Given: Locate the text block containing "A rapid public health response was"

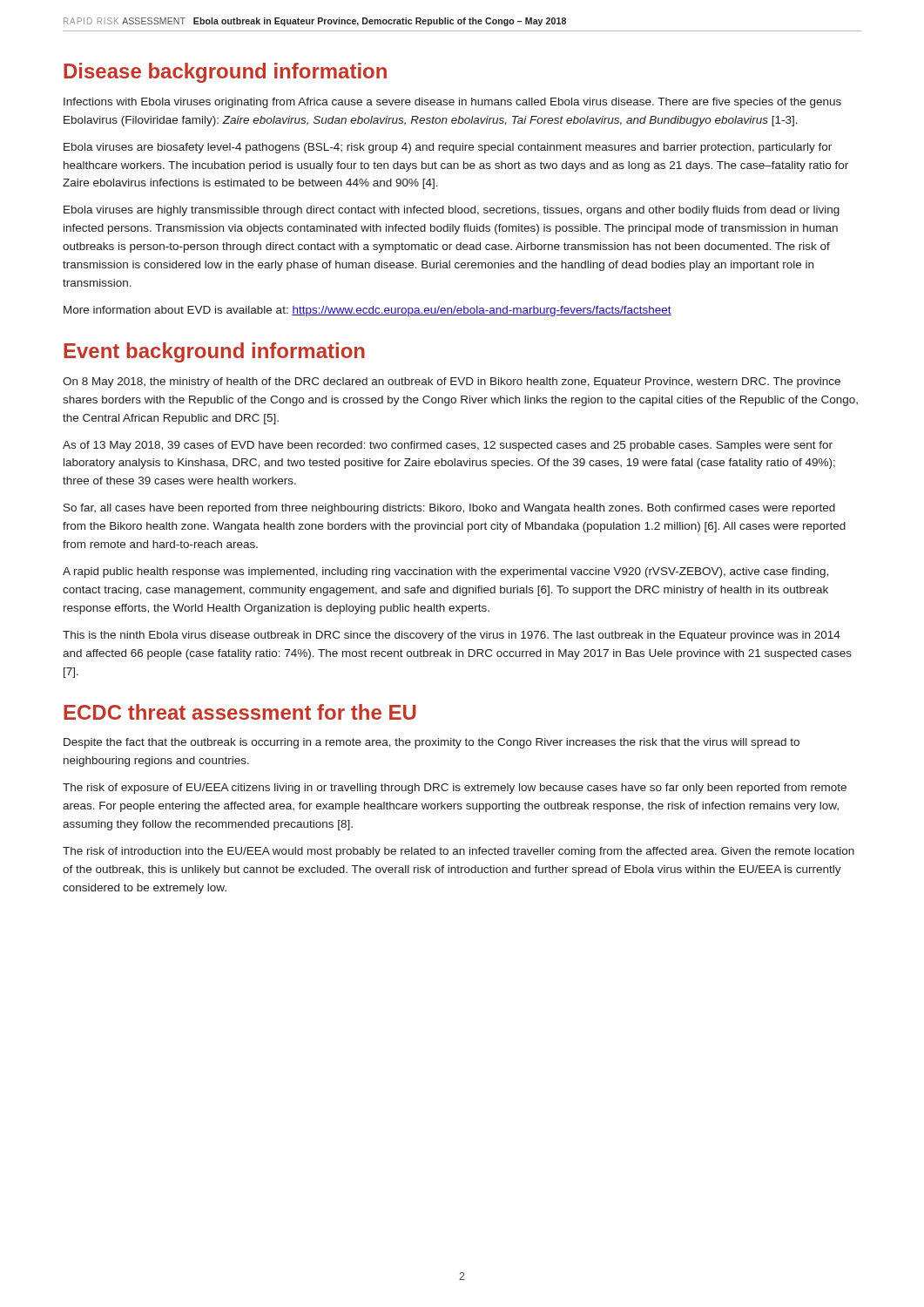Looking at the screenshot, I should click(446, 589).
